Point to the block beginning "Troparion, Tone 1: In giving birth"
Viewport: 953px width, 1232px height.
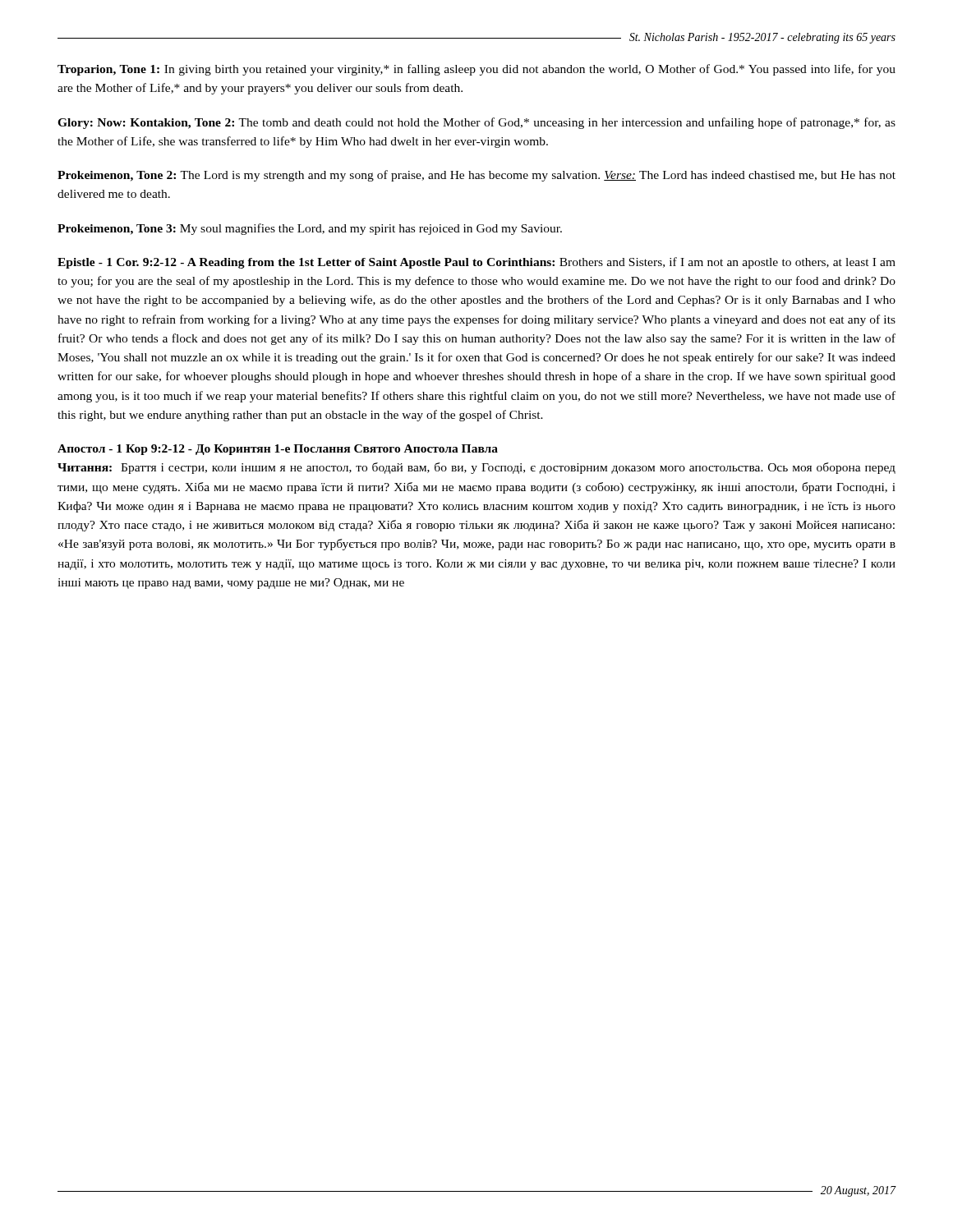(x=476, y=78)
